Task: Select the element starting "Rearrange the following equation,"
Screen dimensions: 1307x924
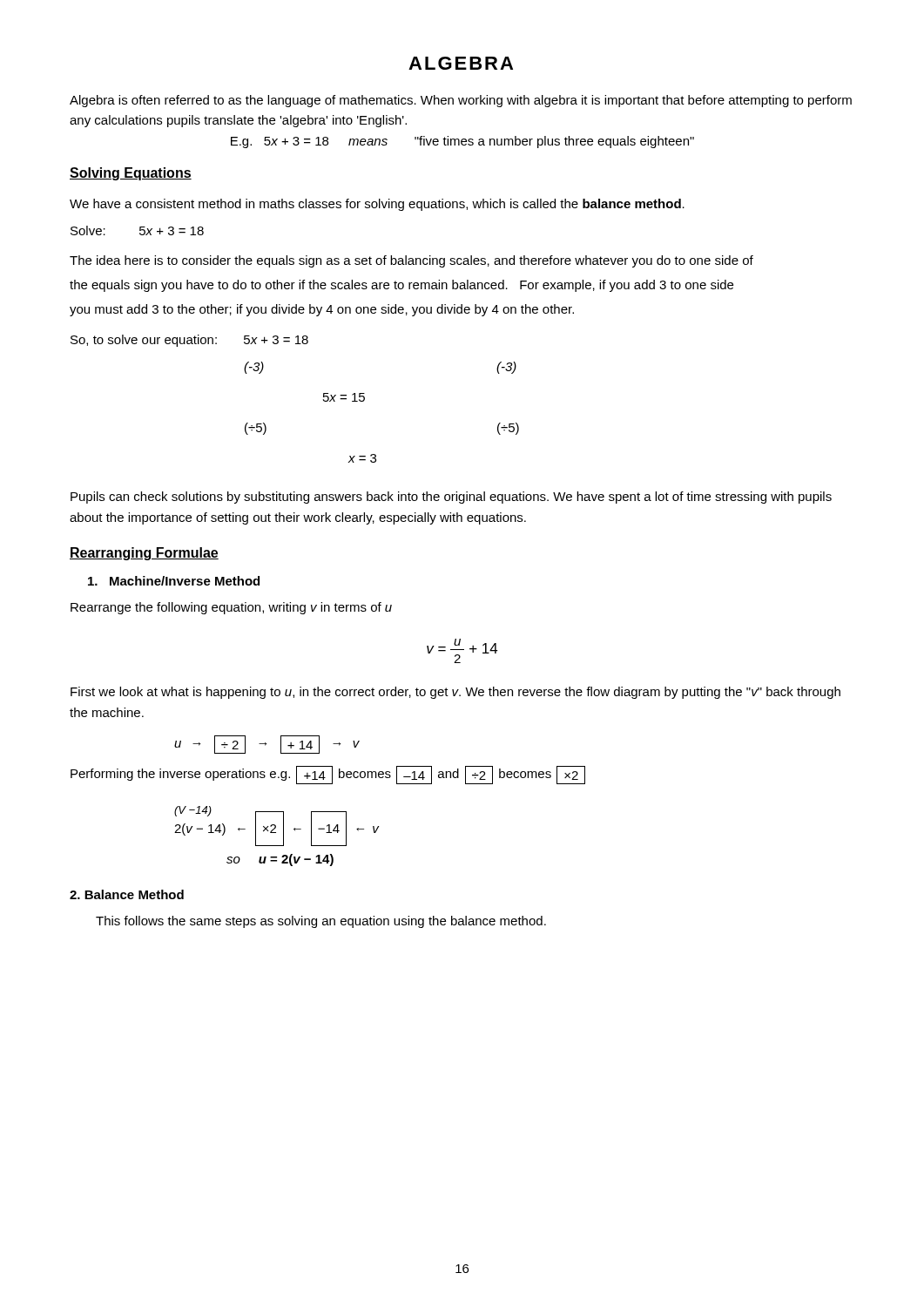Action: 231,607
